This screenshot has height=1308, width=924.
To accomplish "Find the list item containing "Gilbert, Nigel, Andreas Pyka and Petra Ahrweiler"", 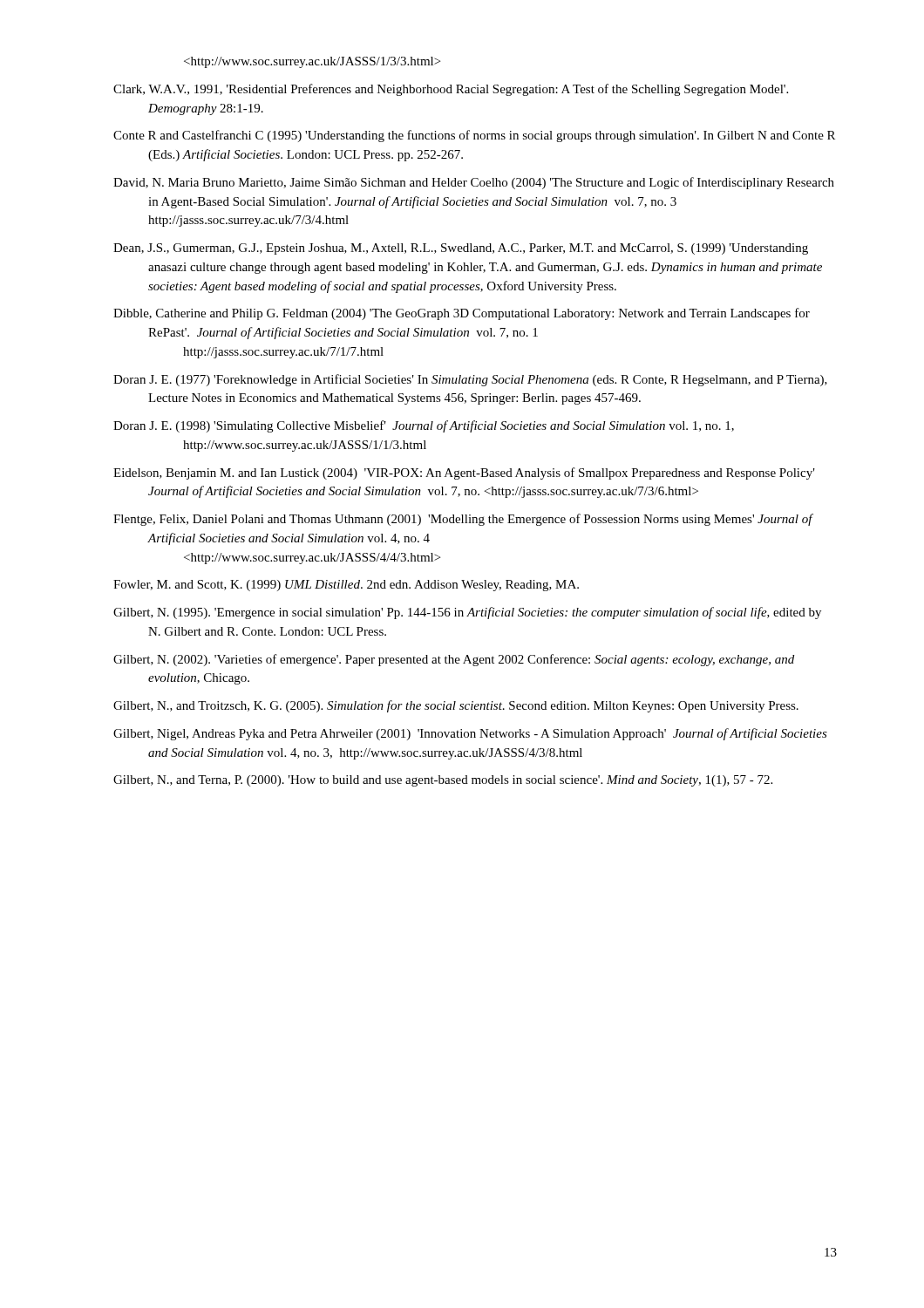I will point(470,743).
